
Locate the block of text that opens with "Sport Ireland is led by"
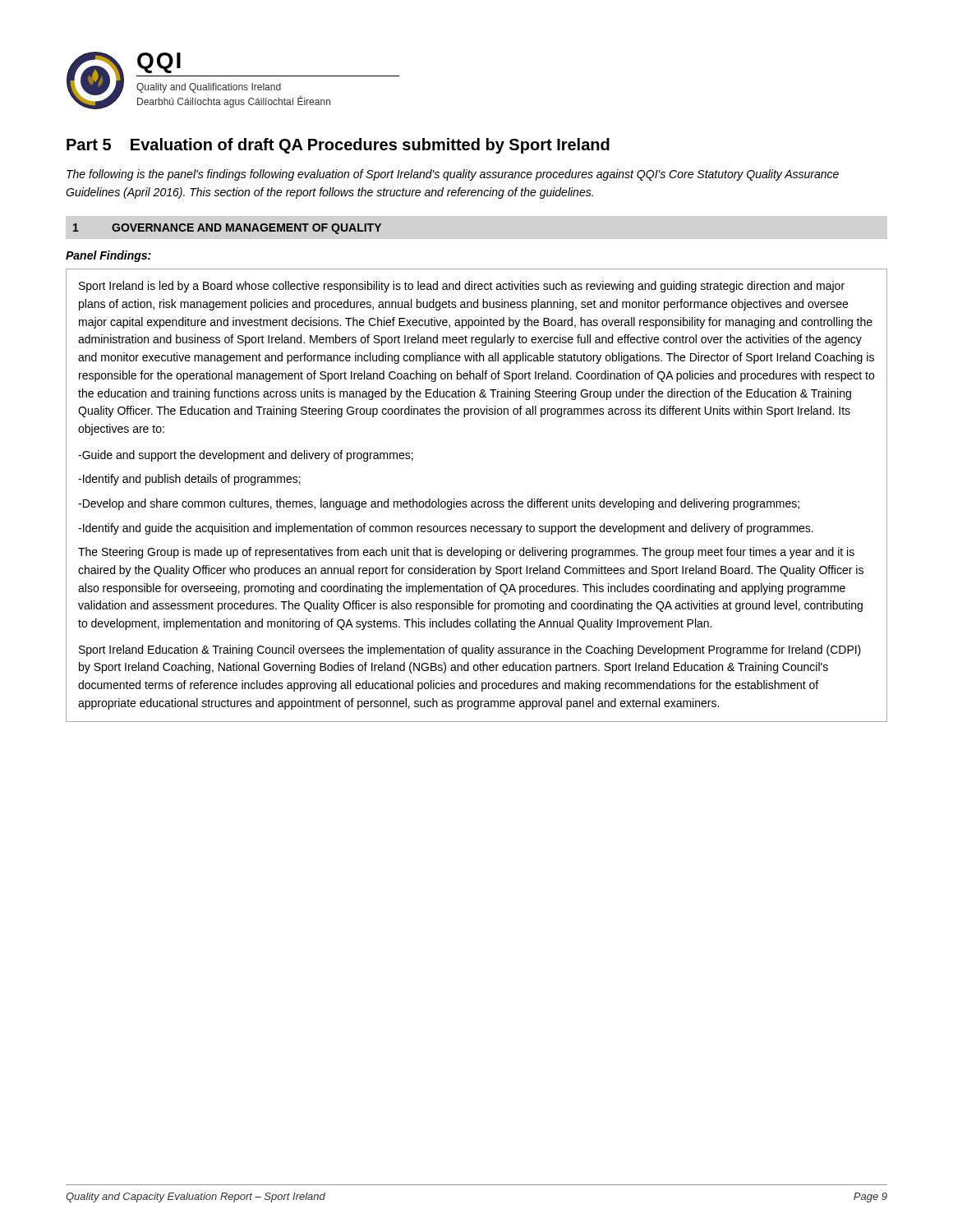click(476, 495)
